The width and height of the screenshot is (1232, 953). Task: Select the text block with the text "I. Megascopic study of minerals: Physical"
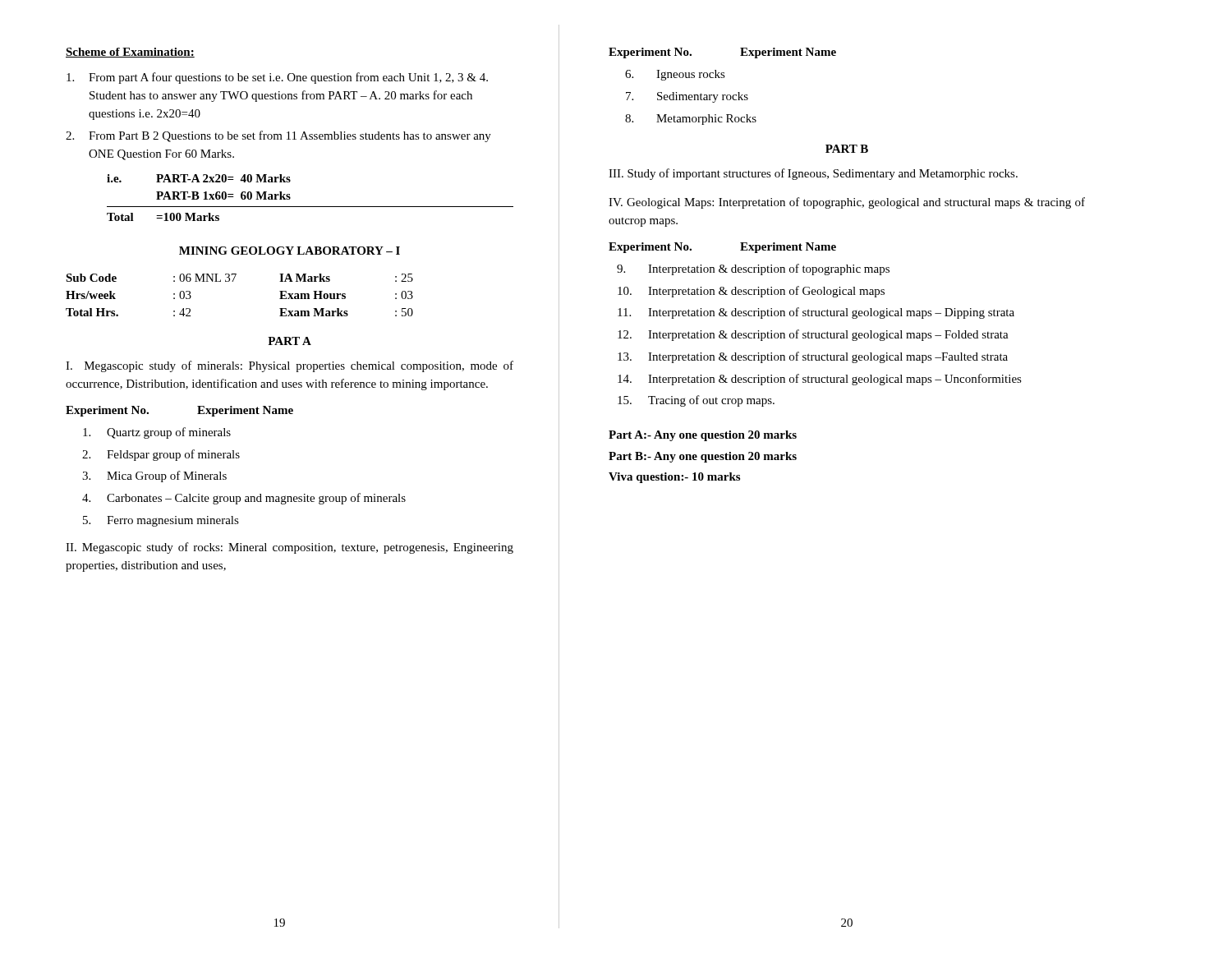tap(290, 375)
